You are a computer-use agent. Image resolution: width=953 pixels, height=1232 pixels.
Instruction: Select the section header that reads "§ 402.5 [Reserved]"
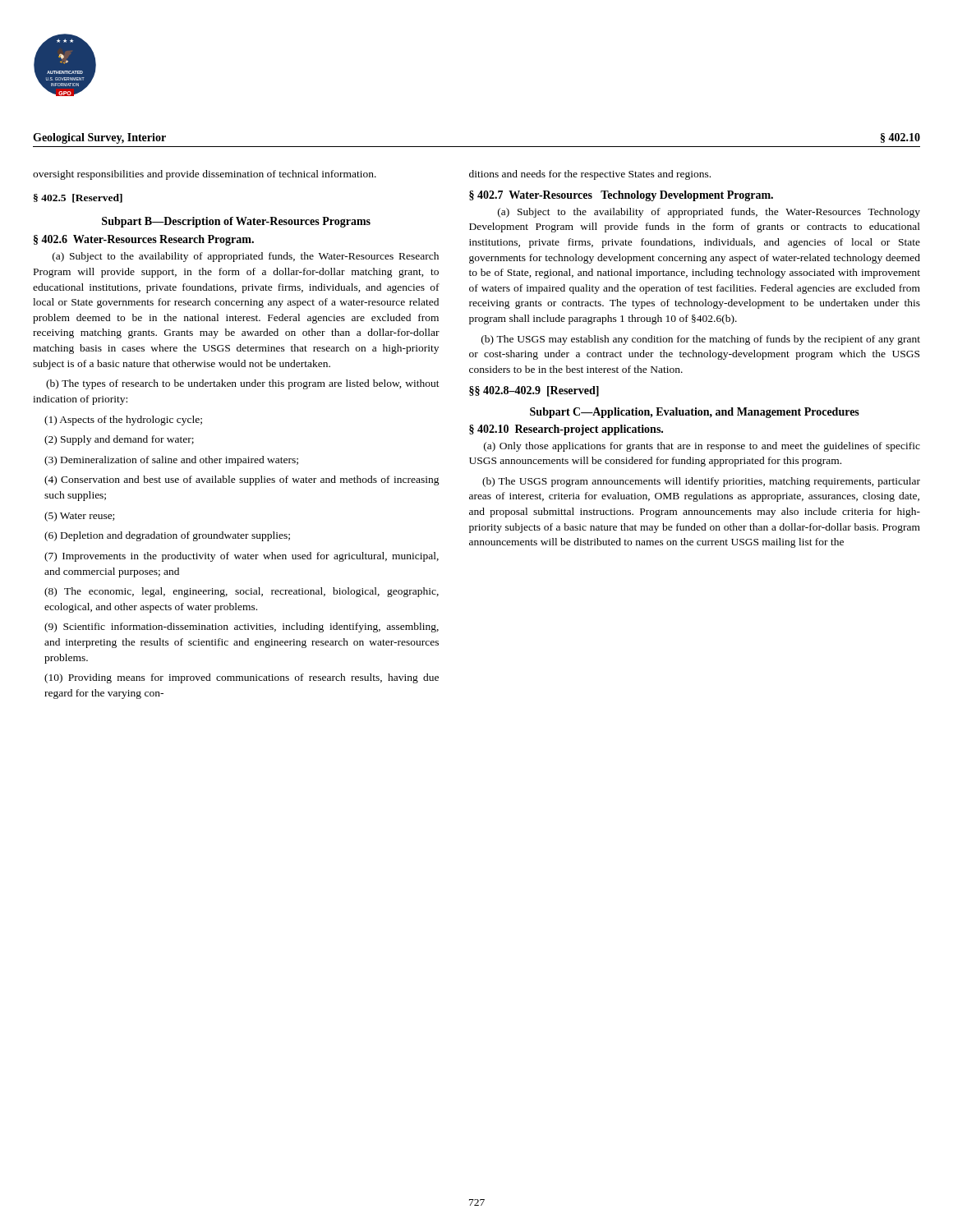click(x=78, y=198)
